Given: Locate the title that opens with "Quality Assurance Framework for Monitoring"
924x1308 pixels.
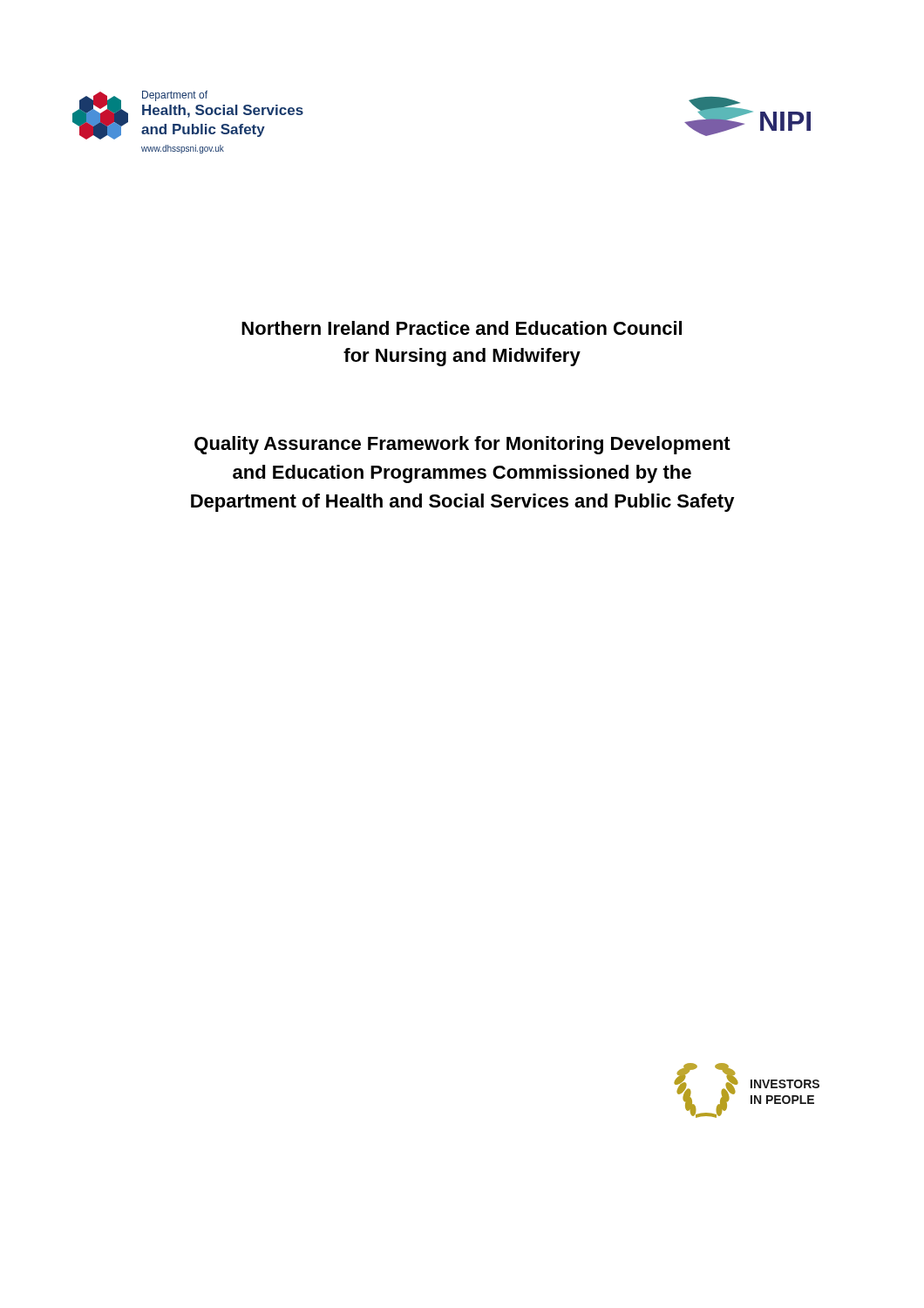Looking at the screenshot, I should tap(462, 472).
